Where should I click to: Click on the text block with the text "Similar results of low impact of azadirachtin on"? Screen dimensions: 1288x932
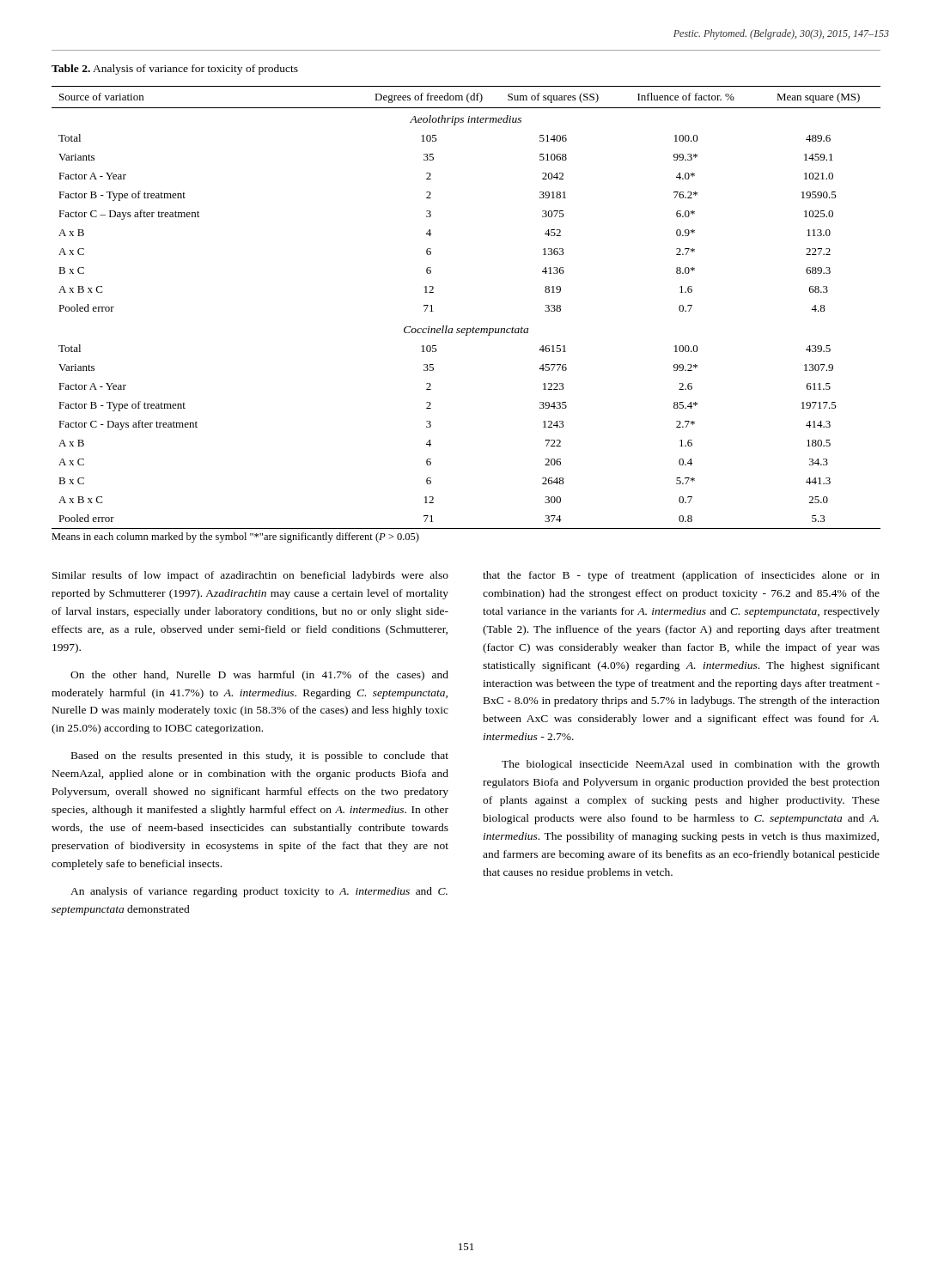[250, 743]
